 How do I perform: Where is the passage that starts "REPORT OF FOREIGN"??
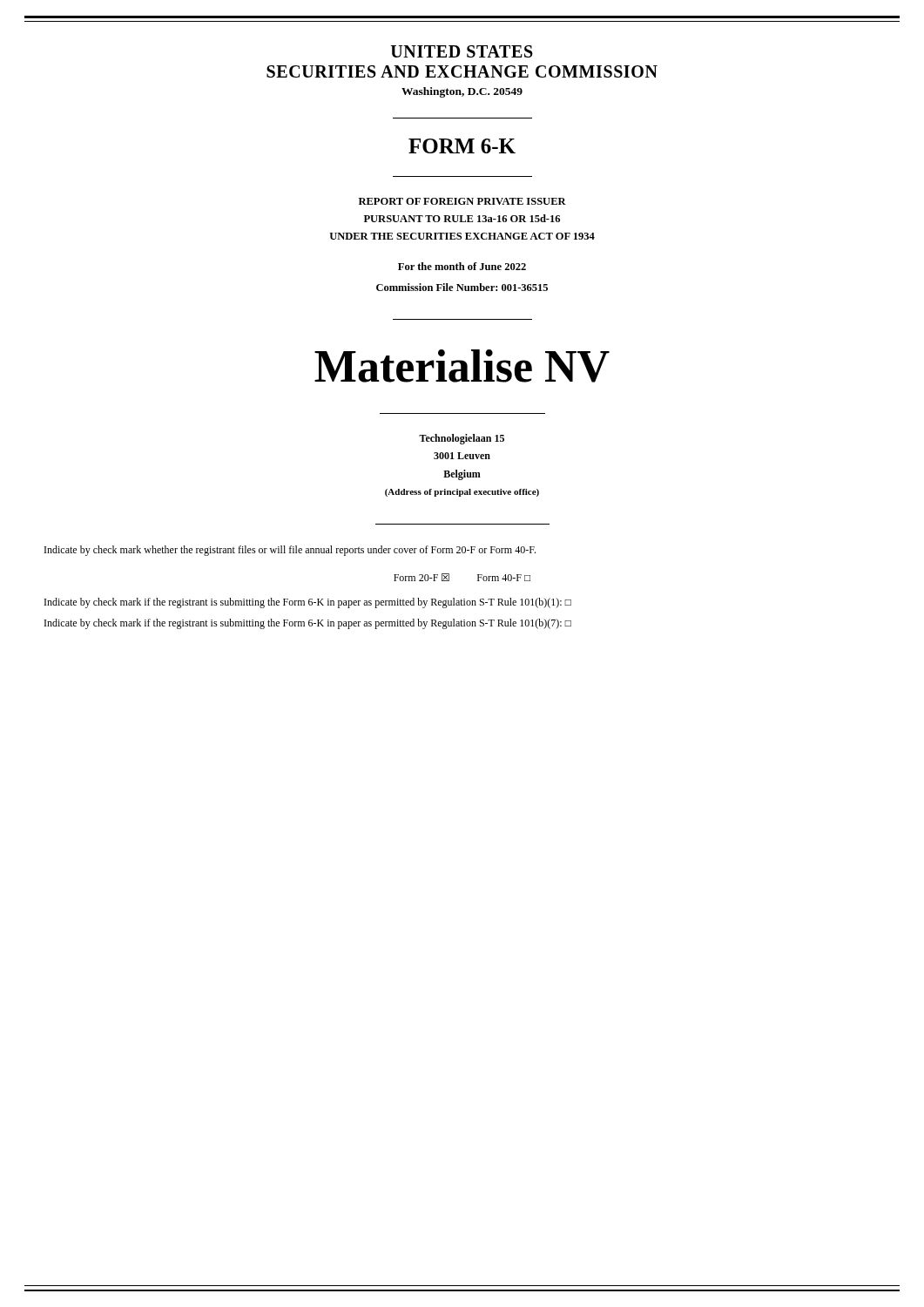(462, 219)
